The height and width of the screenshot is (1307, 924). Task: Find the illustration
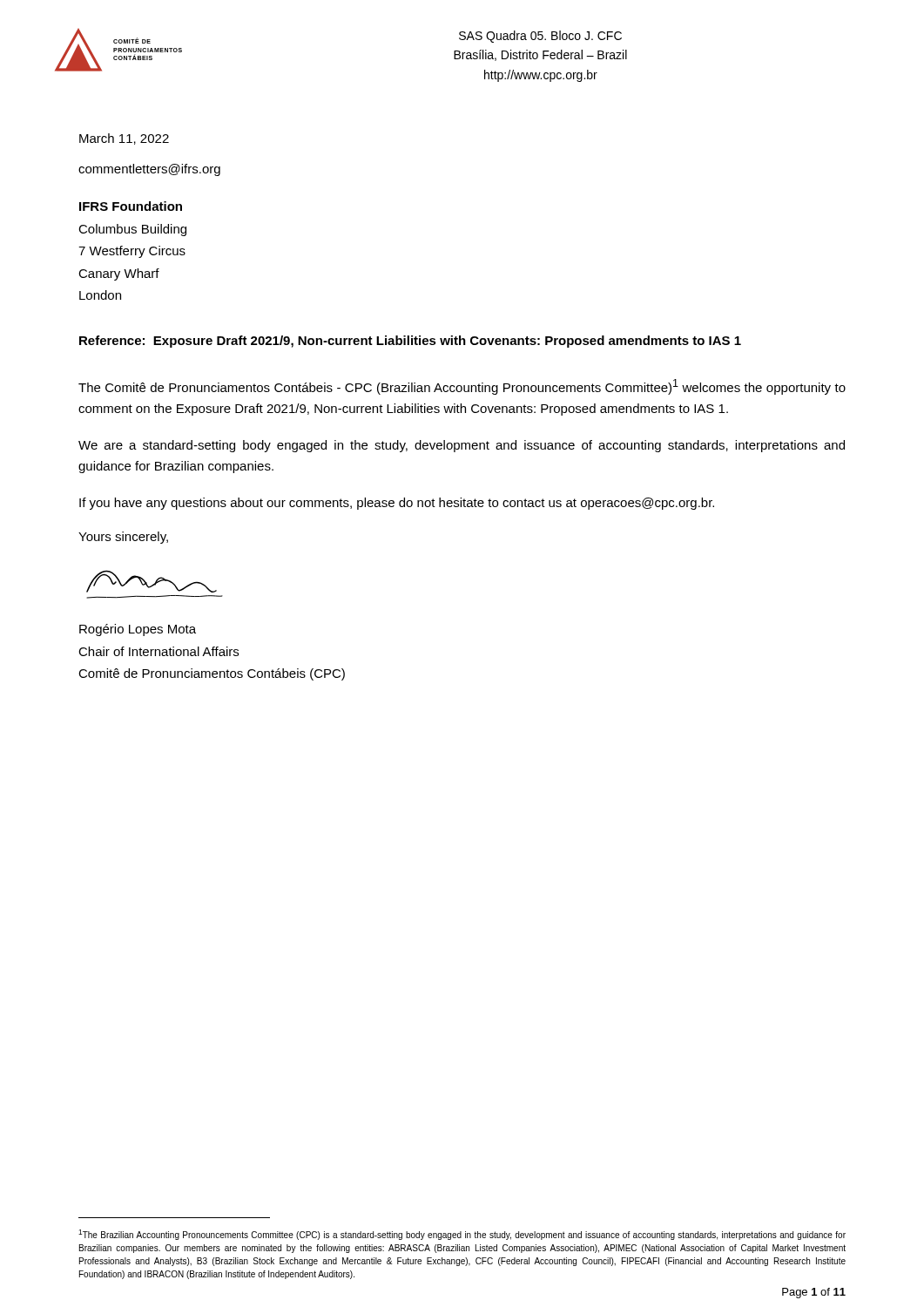click(x=462, y=581)
